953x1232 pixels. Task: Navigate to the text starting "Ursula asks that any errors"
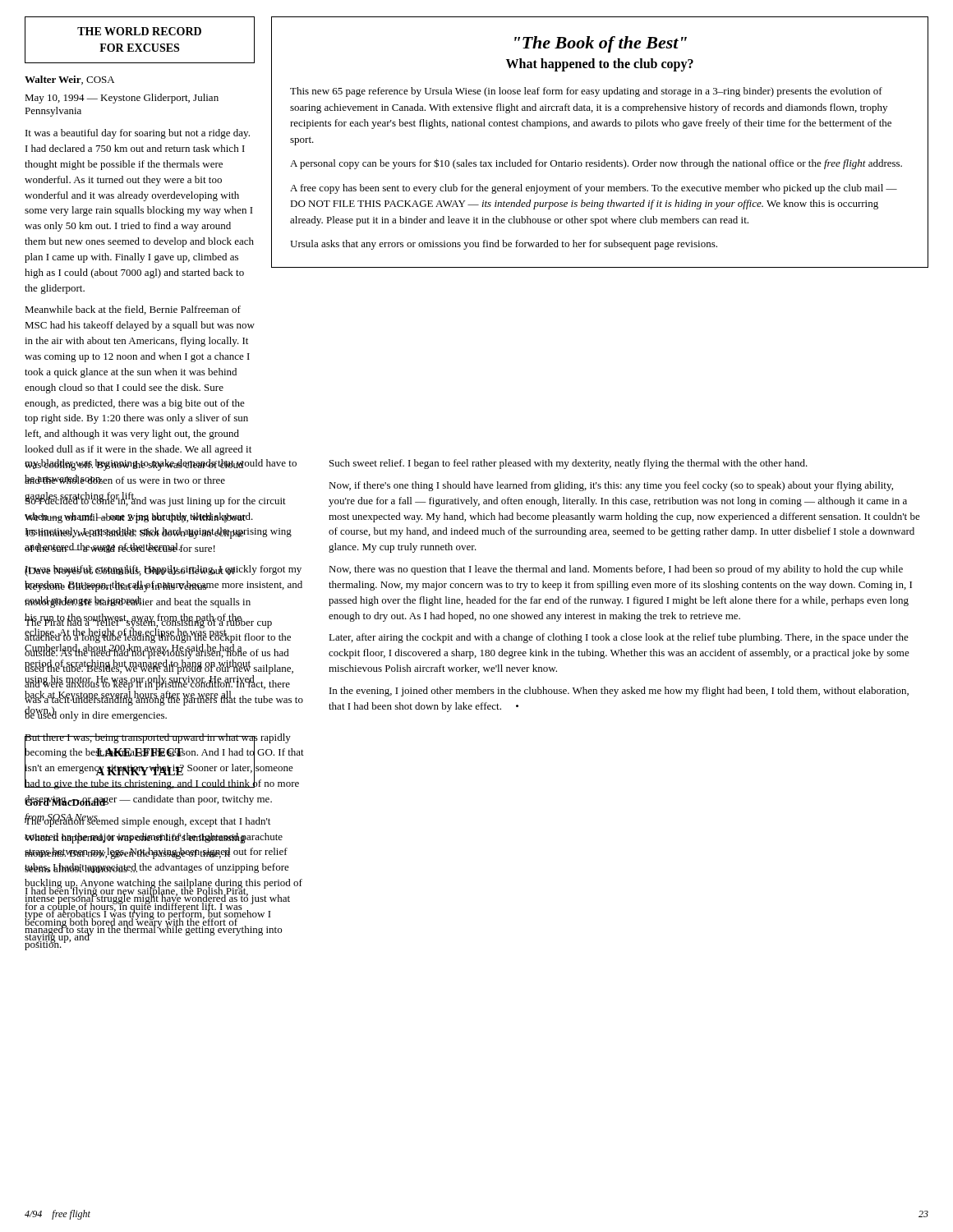[x=504, y=244]
